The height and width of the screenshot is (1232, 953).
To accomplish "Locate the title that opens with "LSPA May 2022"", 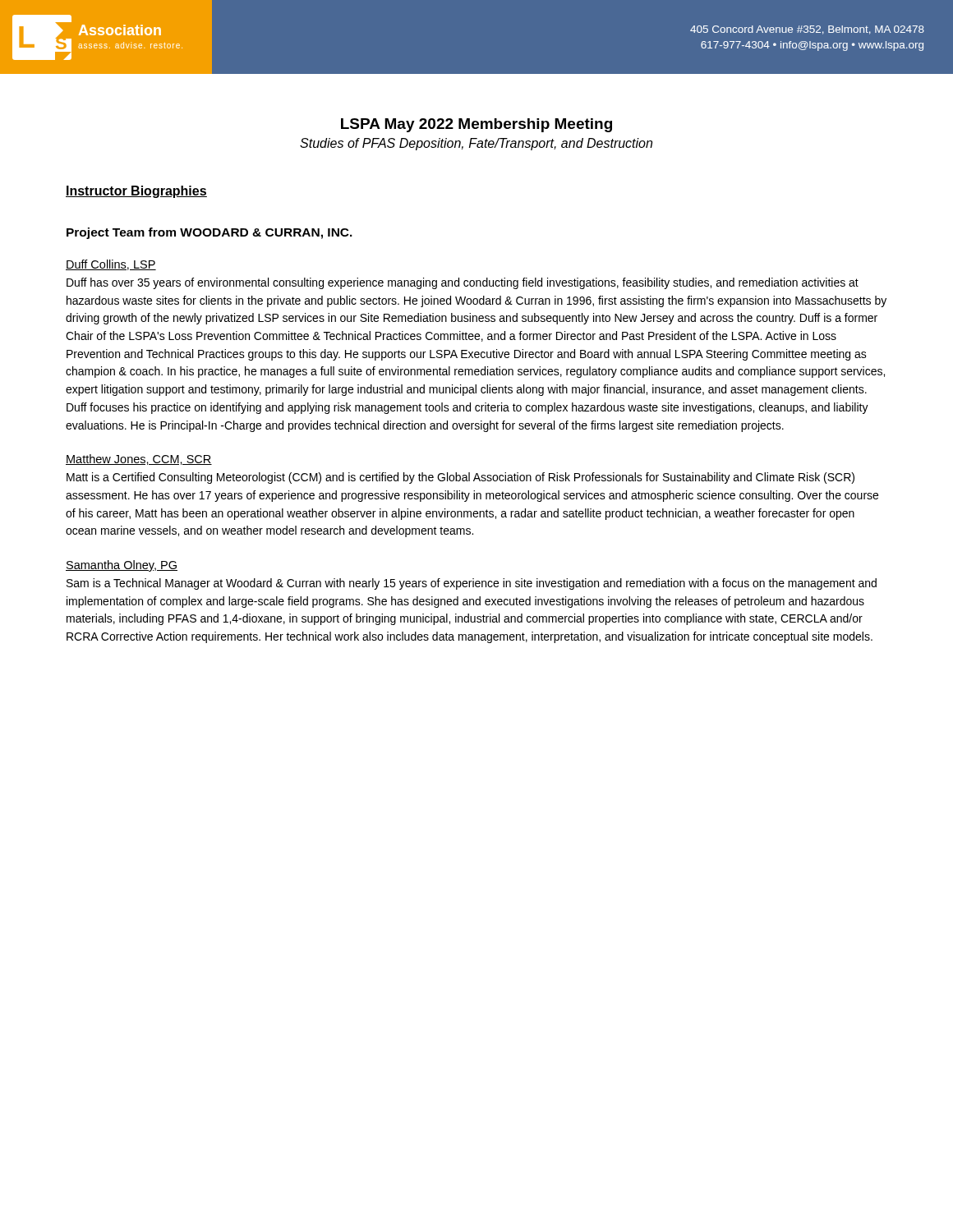I will [x=476, y=124].
